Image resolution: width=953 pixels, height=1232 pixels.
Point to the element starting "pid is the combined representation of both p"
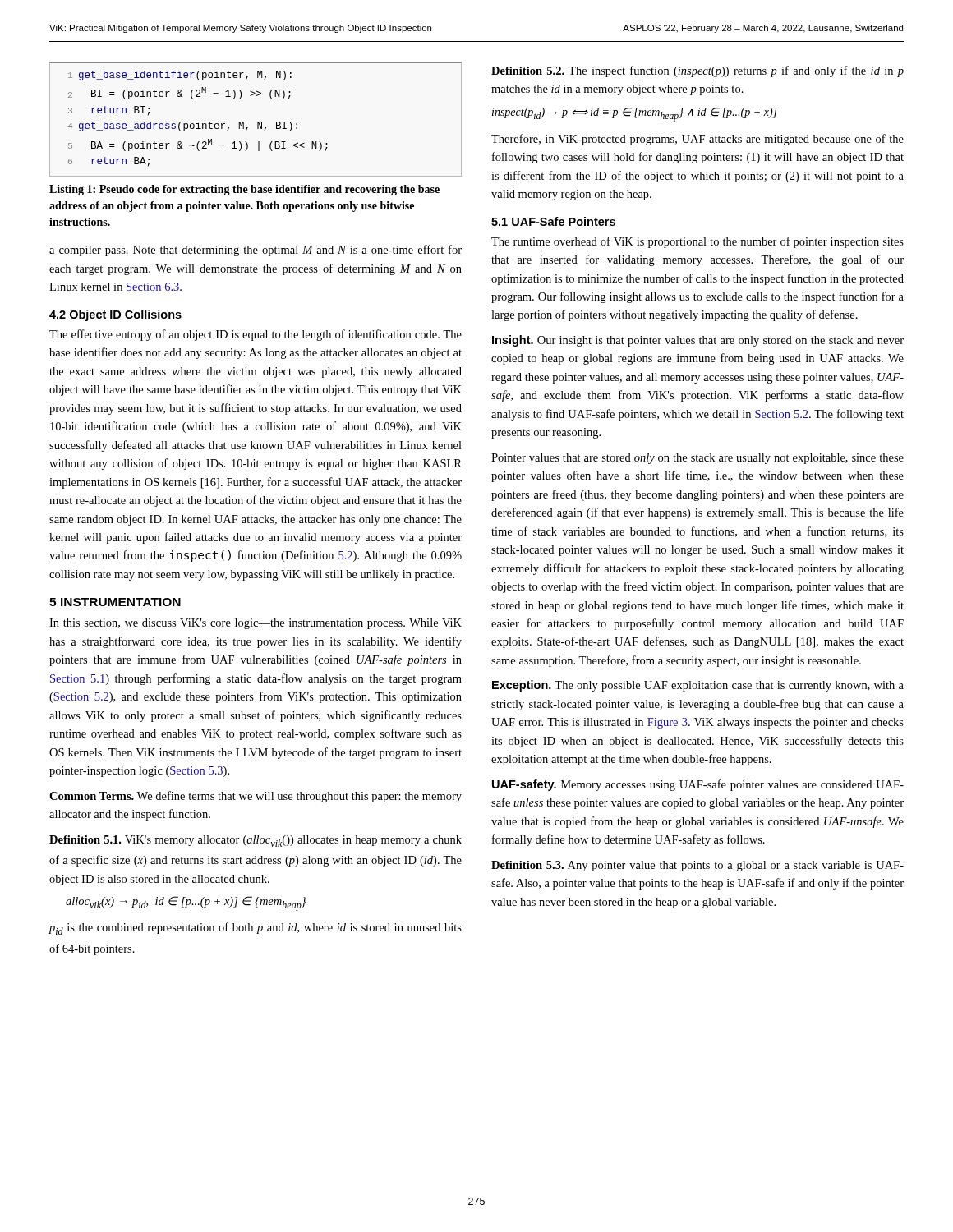255,938
